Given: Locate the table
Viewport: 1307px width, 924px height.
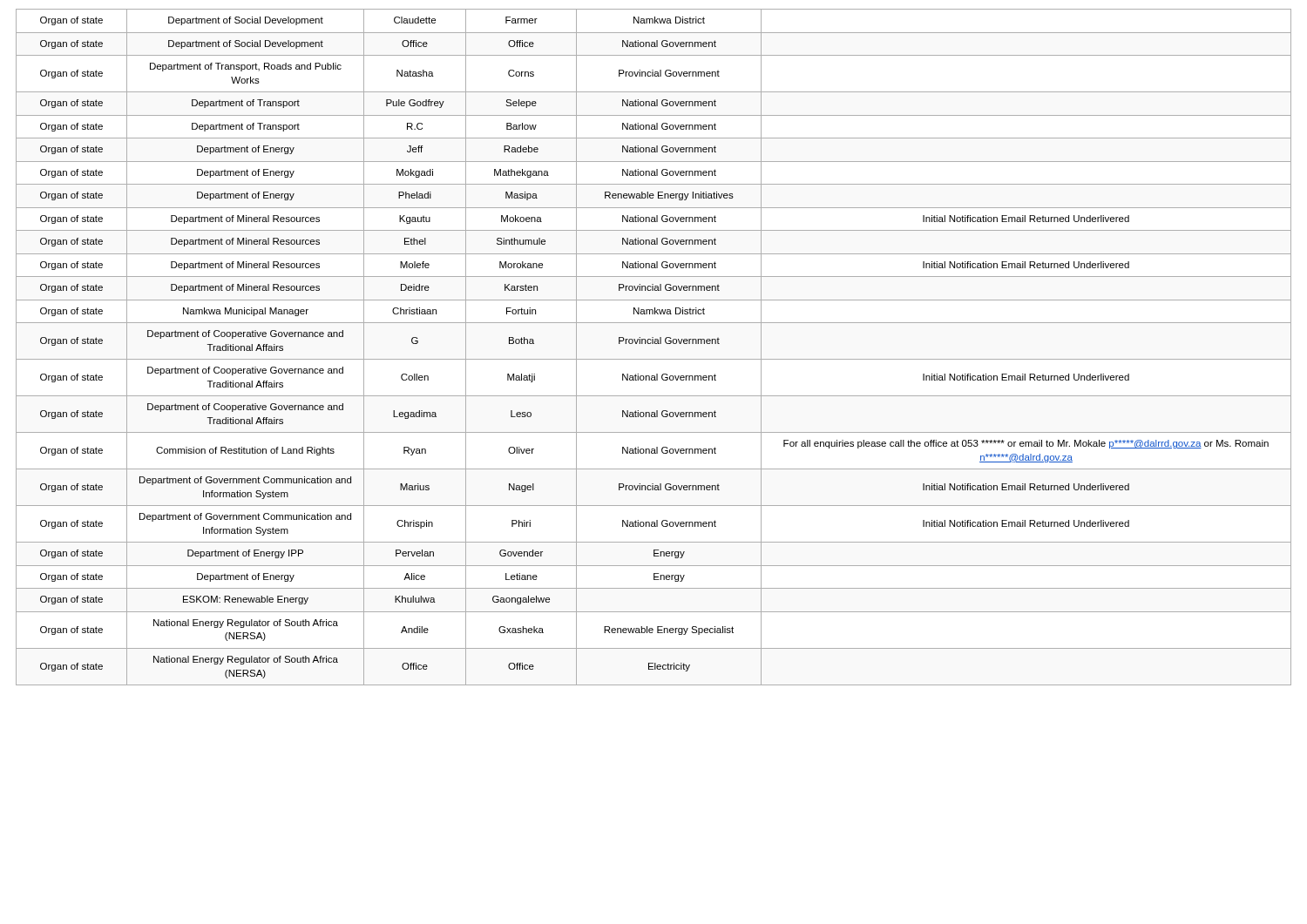Looking at the screenshot, I should (x=654, y=462).
